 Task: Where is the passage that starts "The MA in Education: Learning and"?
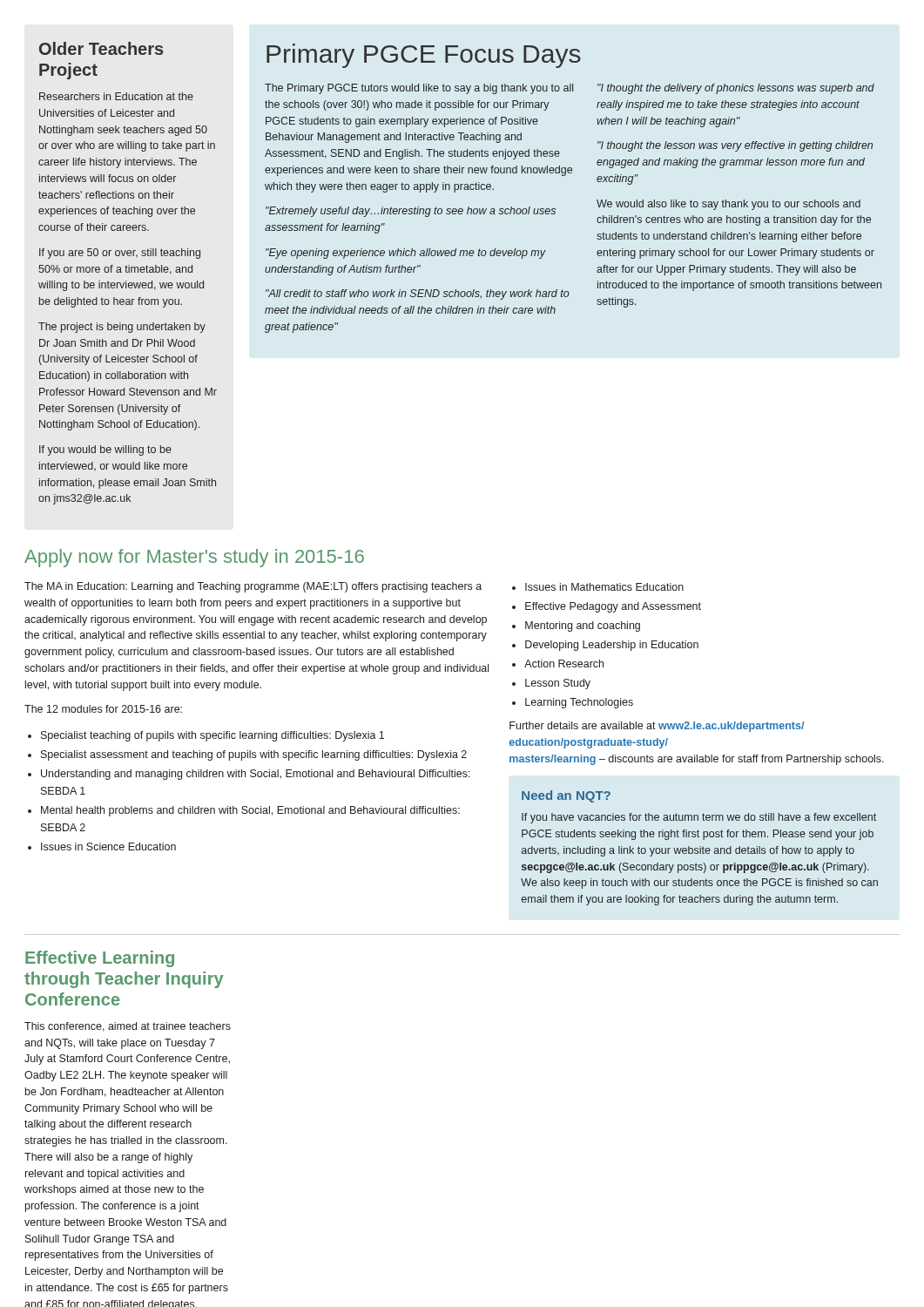(259, 636)
